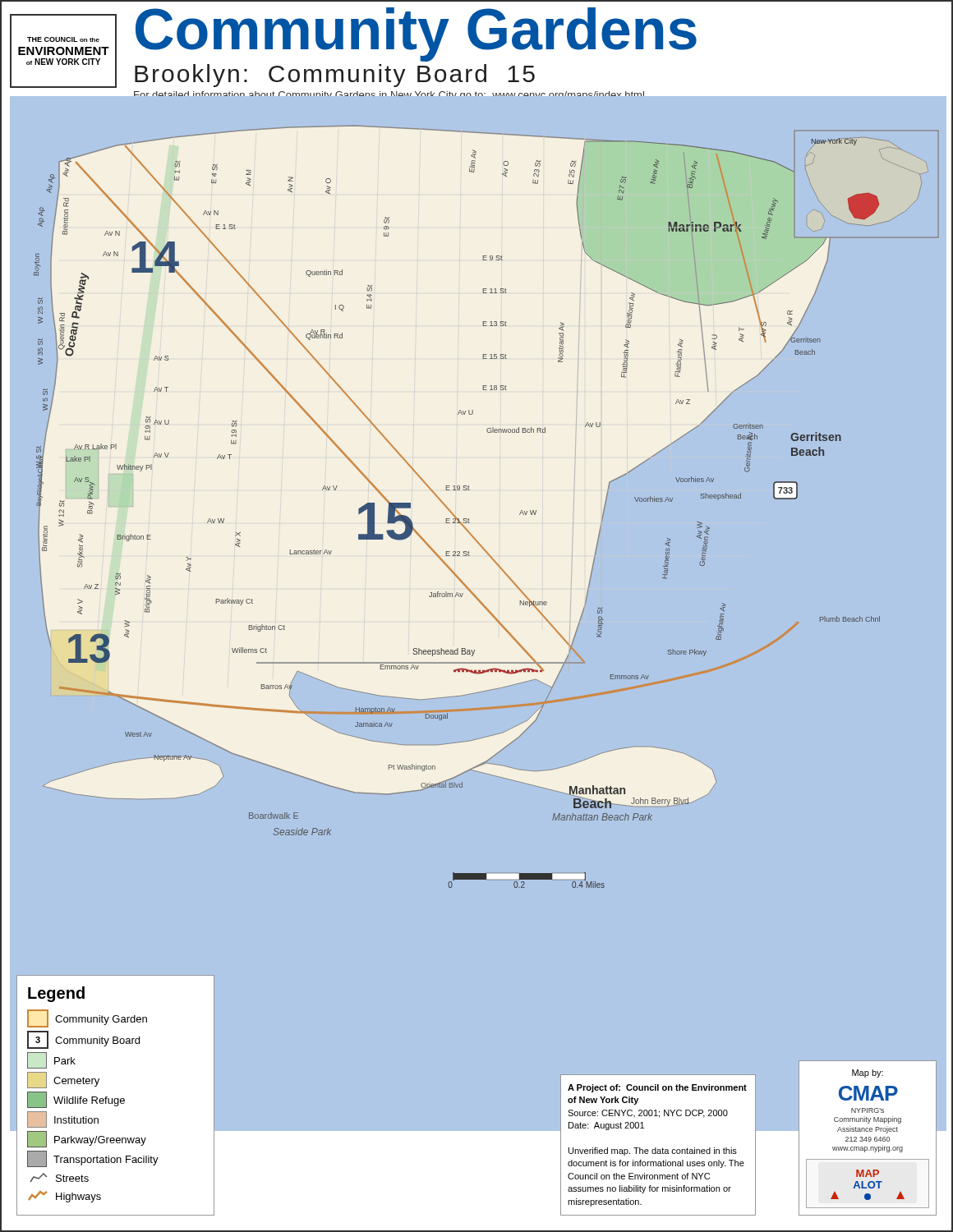Select the text block containing "For detailed information"
Image resolution: width=953 pixels, height=1232 pixels.
[389, 95]
